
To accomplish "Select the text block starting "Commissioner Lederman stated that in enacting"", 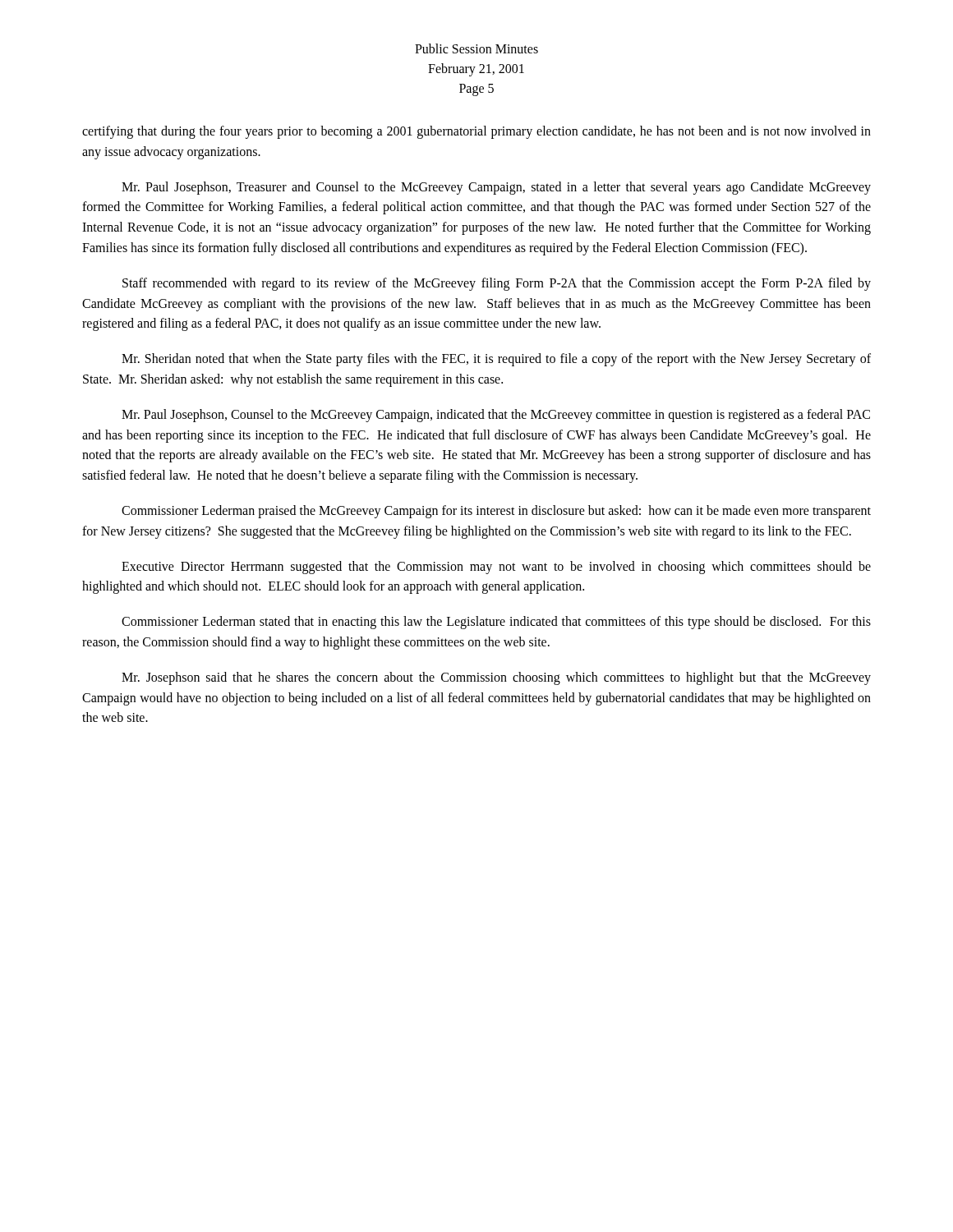I will point(476,632).
